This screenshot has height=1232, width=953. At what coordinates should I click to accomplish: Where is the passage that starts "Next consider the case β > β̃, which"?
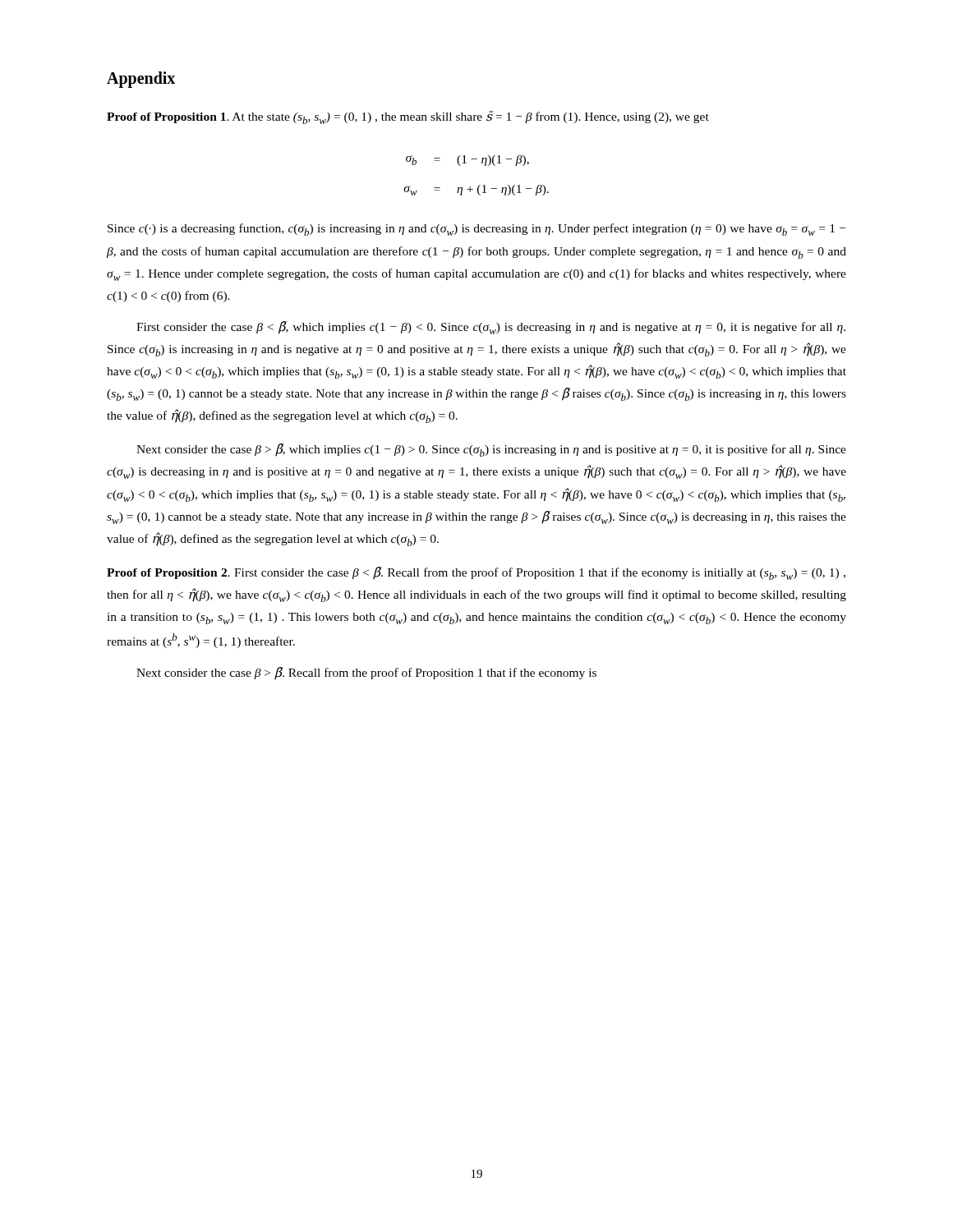click(x=476, y=495)
